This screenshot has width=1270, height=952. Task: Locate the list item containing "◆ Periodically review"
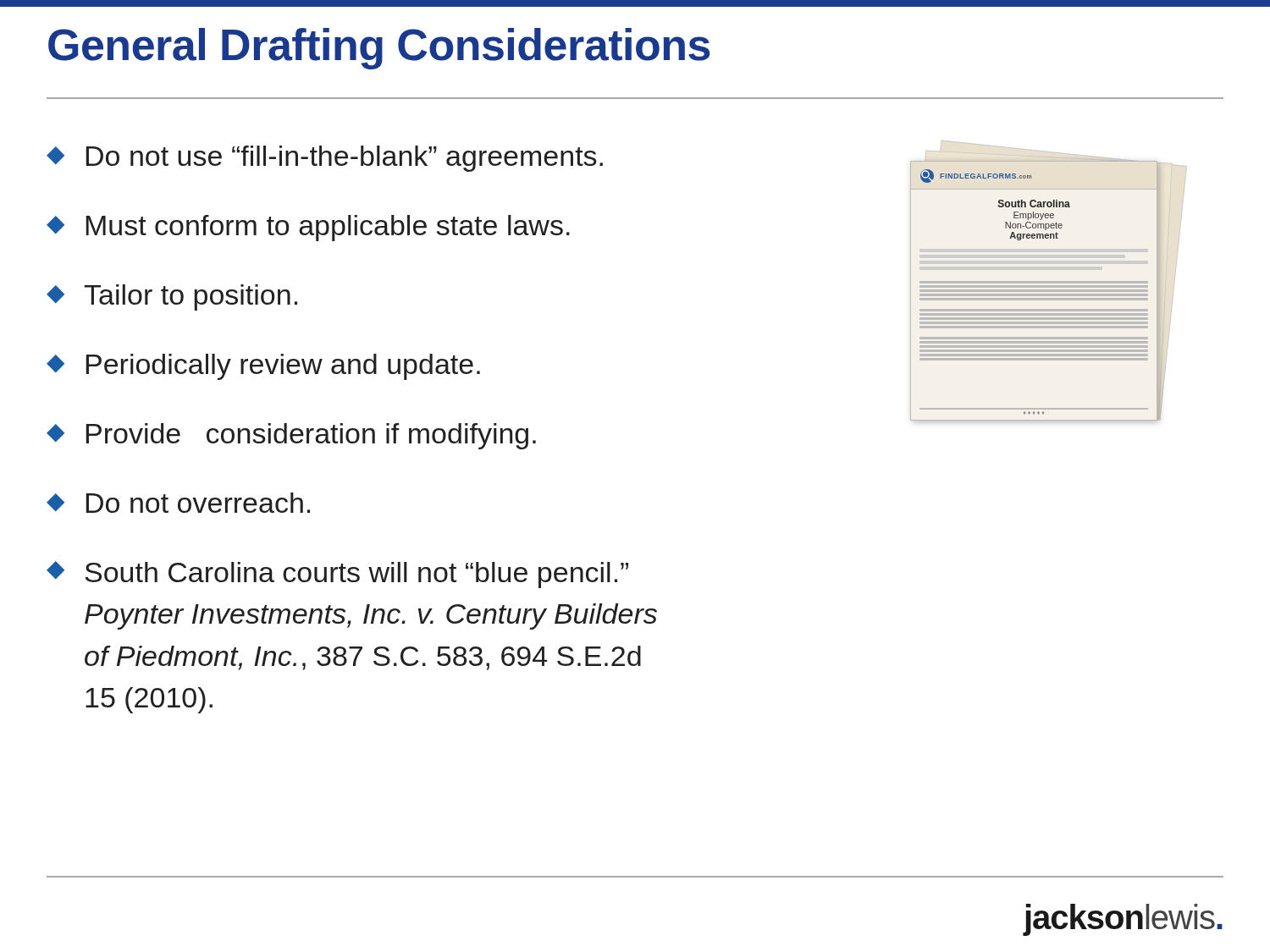[x=264, y=364]
